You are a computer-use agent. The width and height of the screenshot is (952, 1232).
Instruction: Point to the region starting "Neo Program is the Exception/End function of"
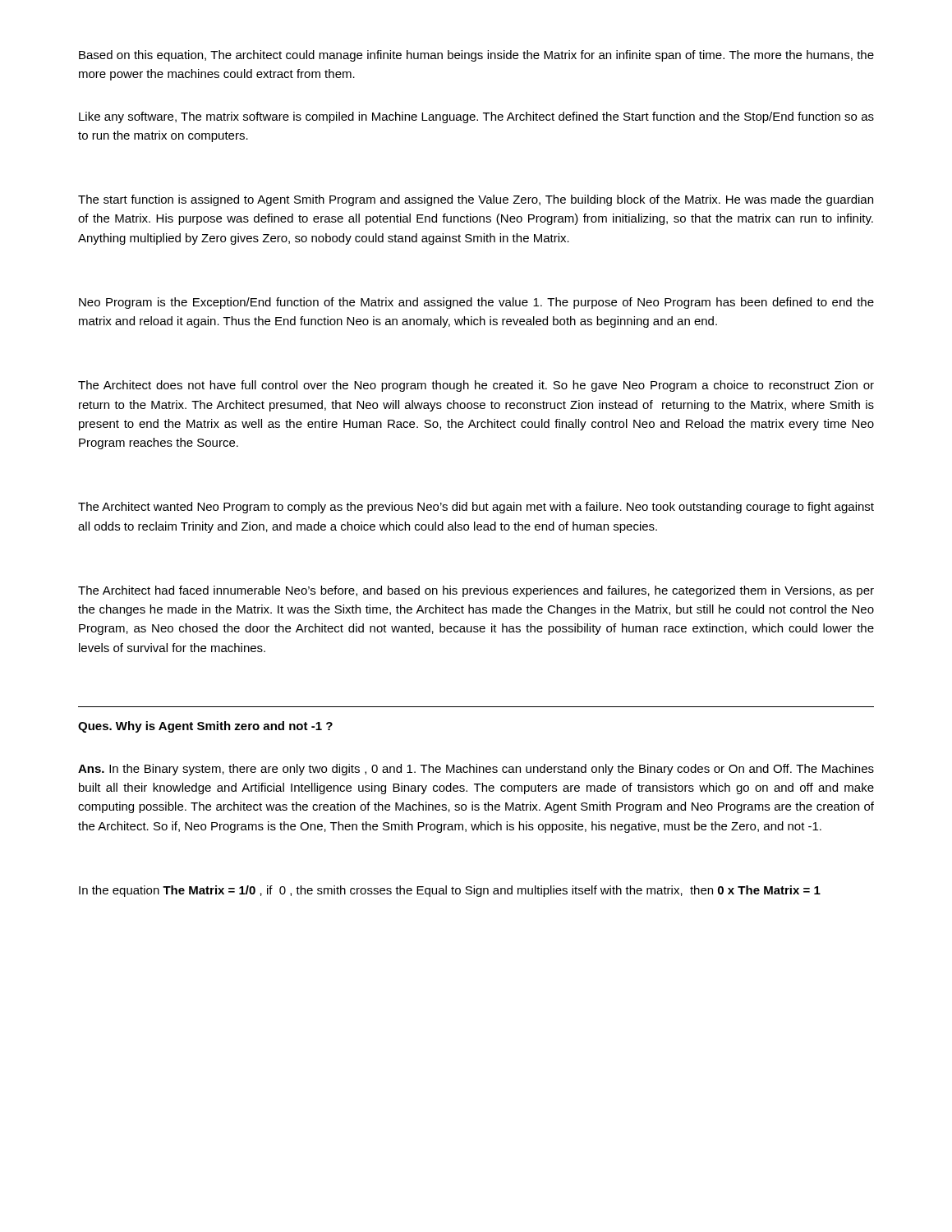[476, 311]
